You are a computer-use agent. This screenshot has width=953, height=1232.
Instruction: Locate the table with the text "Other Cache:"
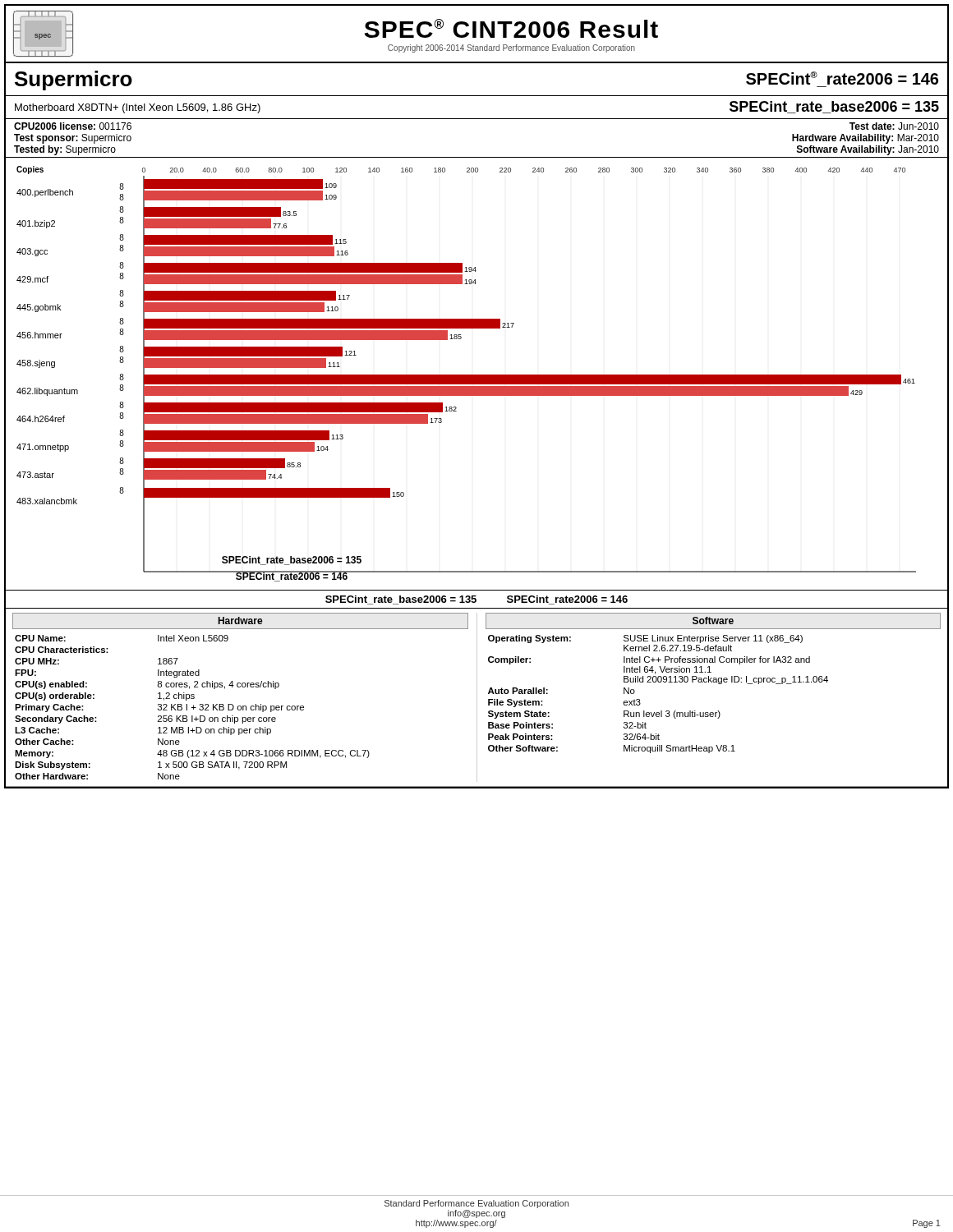click(x=476, y=698)
